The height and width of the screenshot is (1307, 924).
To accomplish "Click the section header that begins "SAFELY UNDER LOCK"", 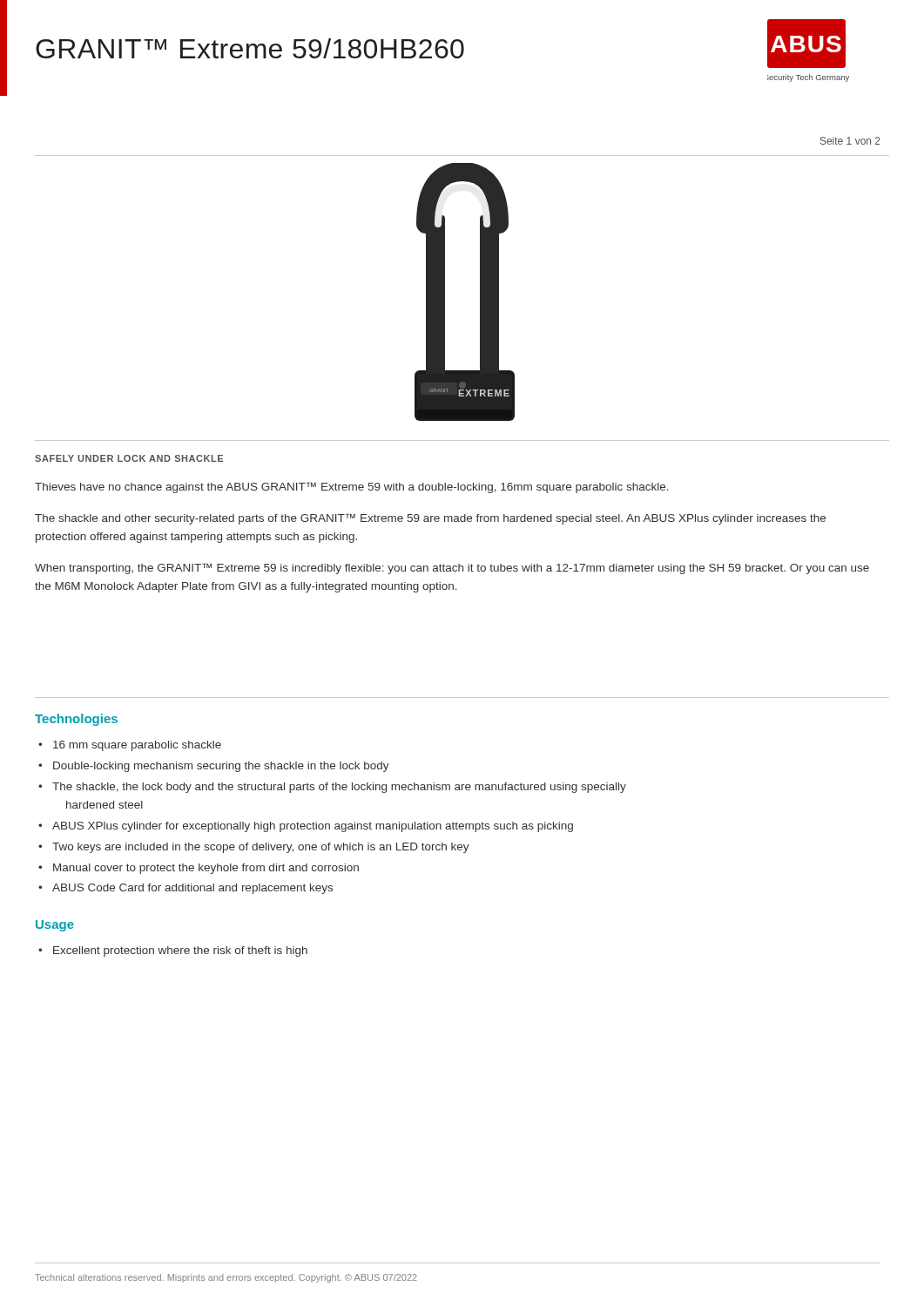I will (x=129, y=458).
